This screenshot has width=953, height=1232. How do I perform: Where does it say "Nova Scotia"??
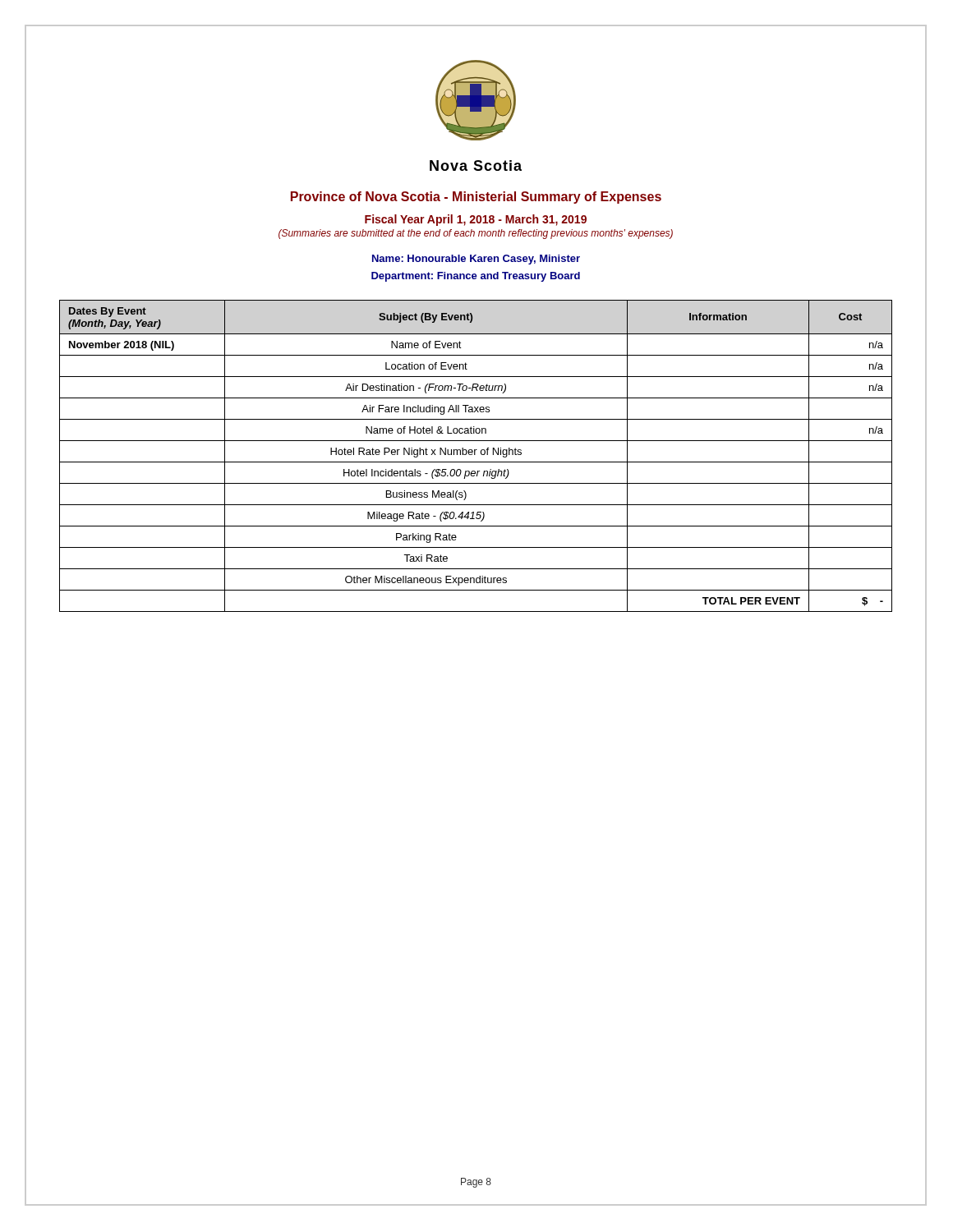click(476, 166)
